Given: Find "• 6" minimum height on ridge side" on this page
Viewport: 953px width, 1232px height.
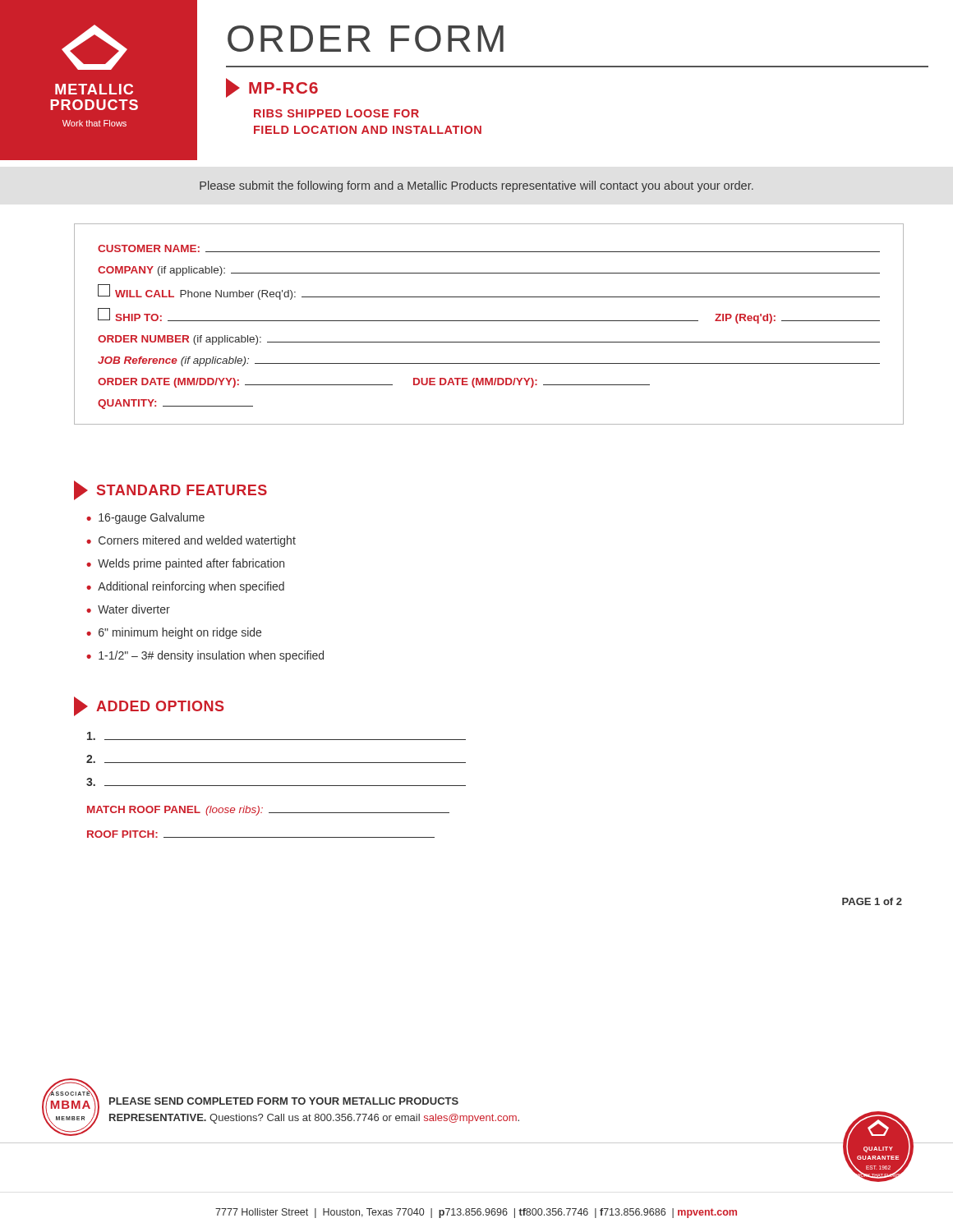Looking at the screenshot, I should [x=174, y=634].
